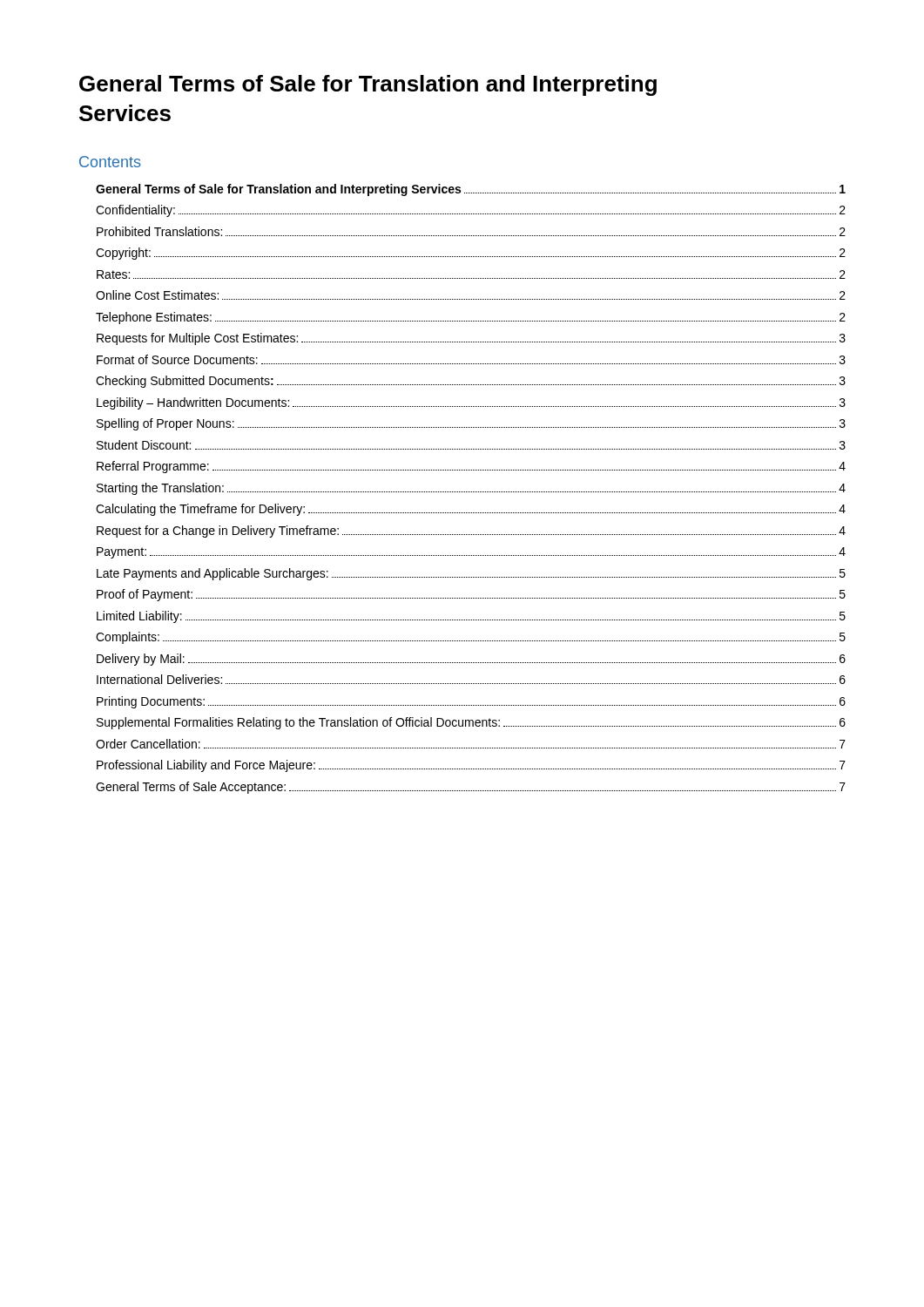Locate the text starting "Professional Liability and Force Majeure: 7"
The image size is (924, 1307).
[x=471, y=765]
